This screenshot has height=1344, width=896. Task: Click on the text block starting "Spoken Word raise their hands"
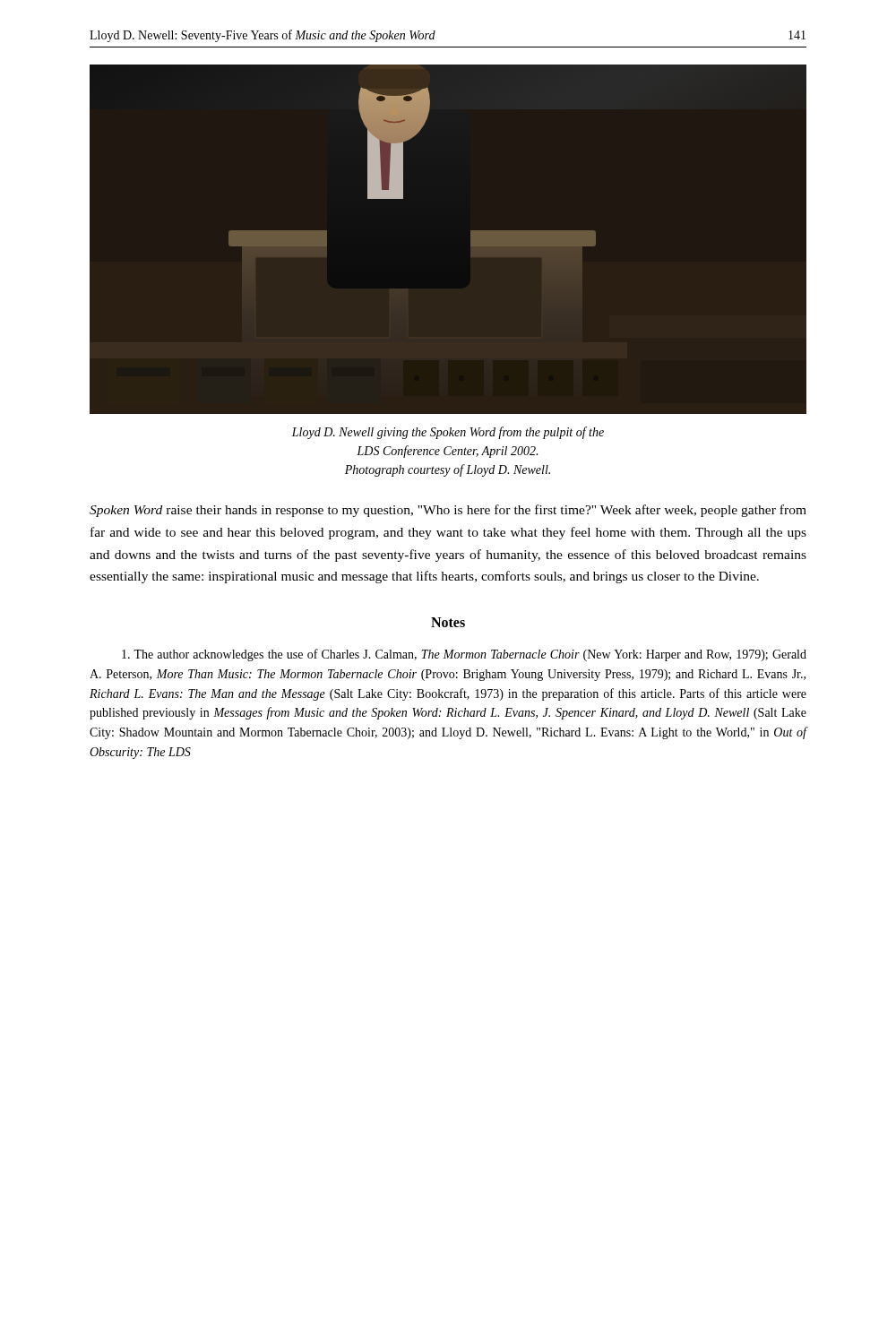tap(448, 543)
